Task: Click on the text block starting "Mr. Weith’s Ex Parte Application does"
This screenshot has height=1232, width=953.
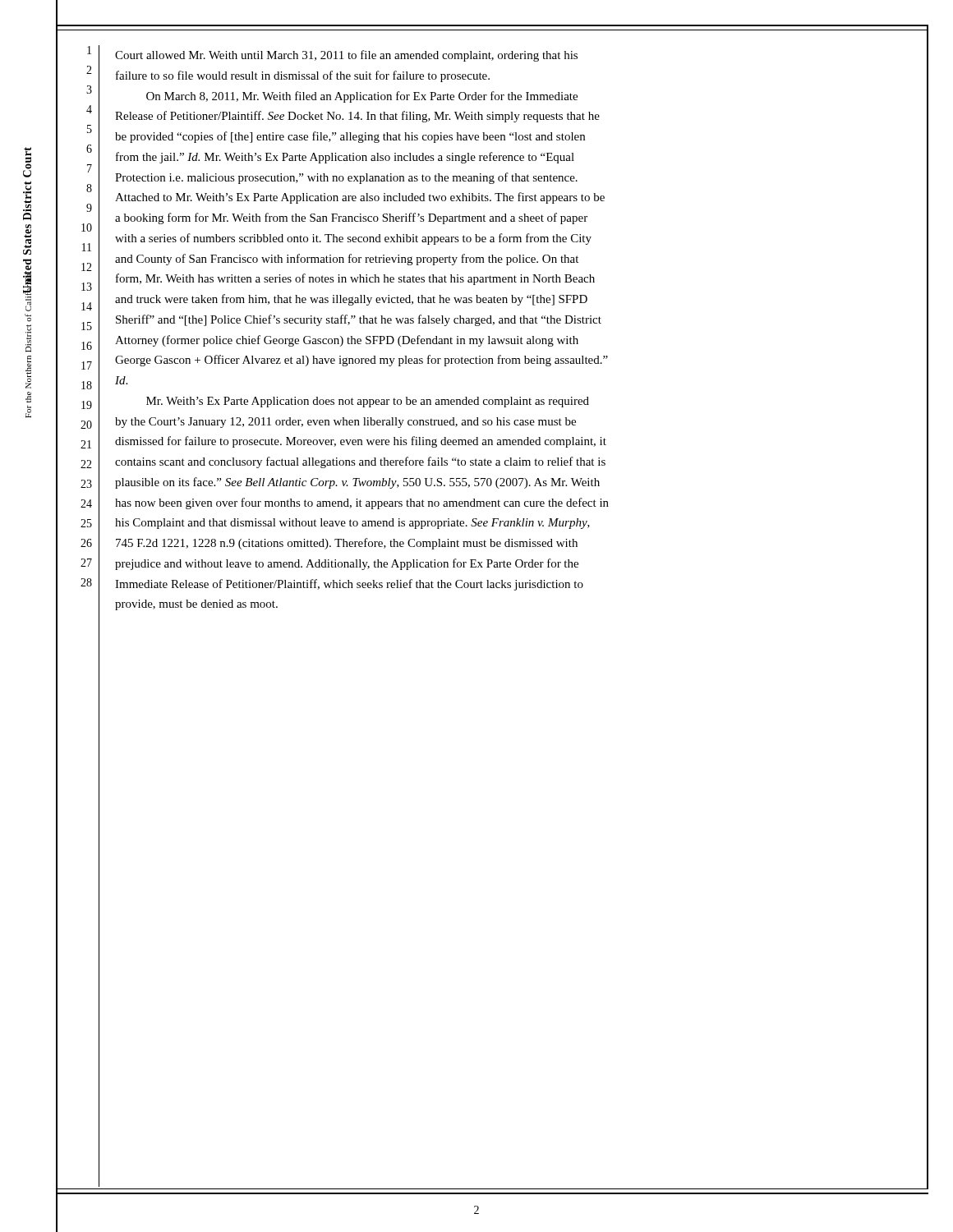Action: tap(511, 503)
